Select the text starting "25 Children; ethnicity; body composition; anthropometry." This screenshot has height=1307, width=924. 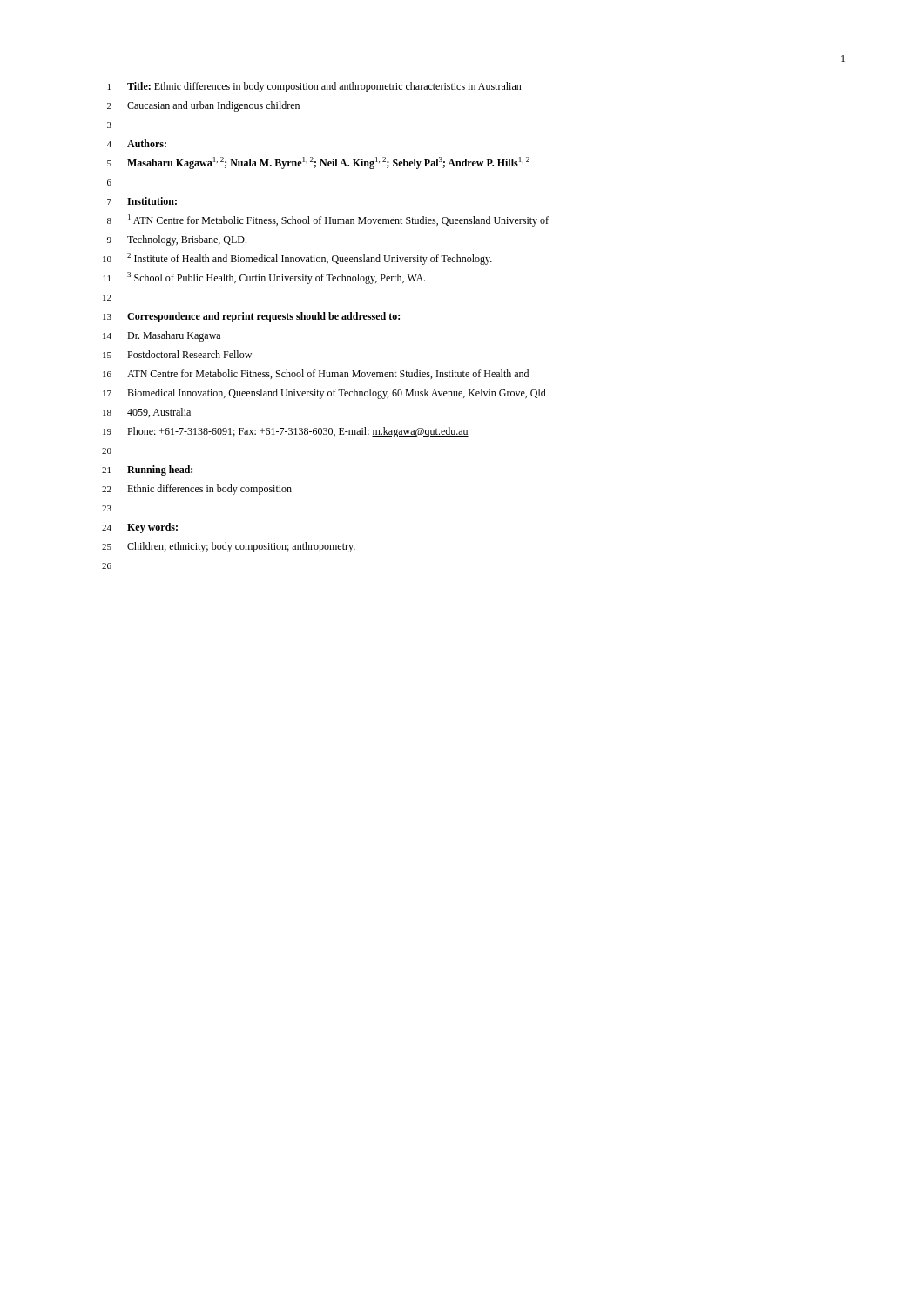click(229, 547)
